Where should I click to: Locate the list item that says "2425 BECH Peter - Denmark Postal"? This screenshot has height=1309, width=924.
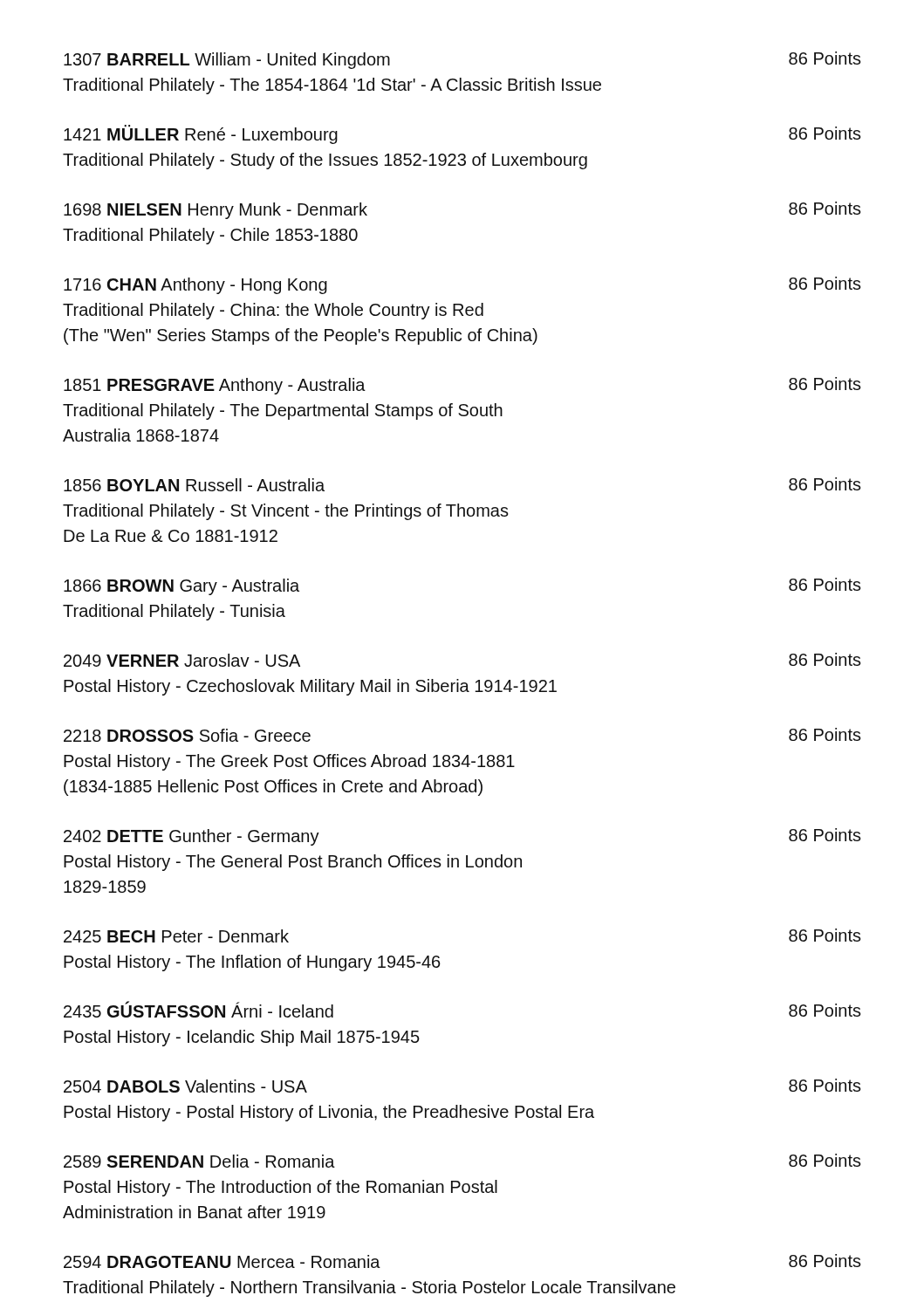(x=177, y=934)
